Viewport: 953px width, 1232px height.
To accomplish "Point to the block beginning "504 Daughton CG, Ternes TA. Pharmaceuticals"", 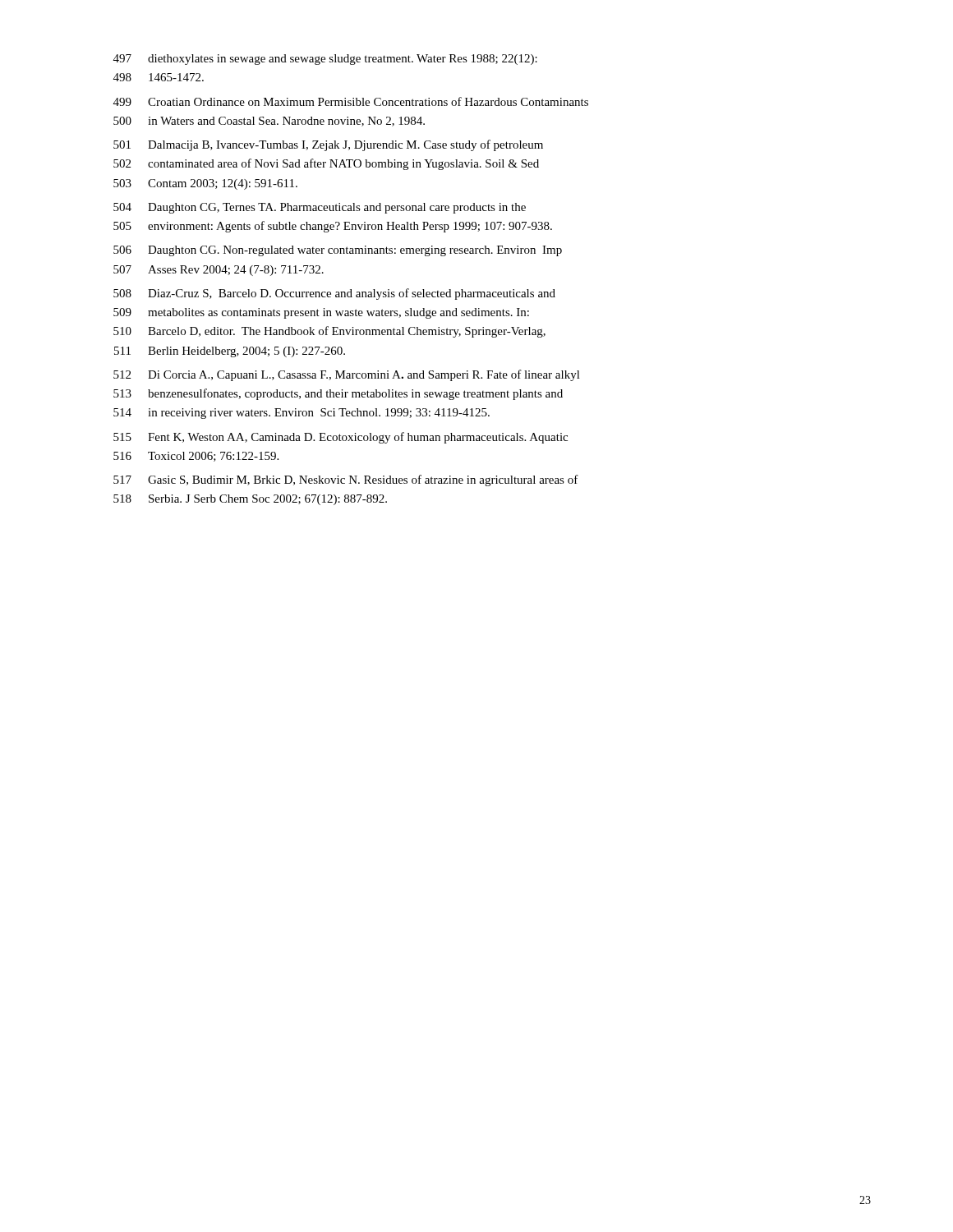I will click(x=476, y=207).
